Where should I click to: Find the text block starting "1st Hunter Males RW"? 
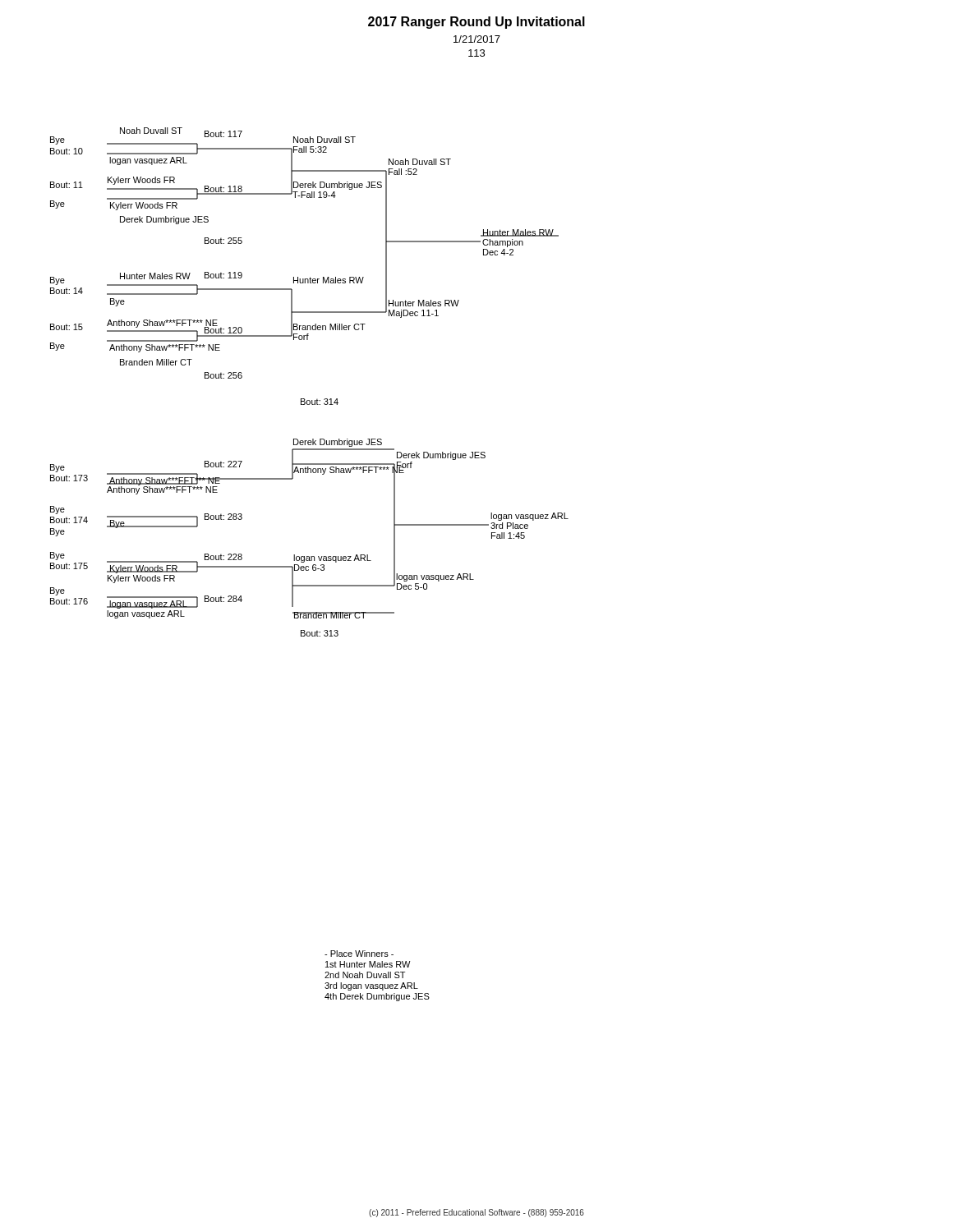[x=367, y=964]
